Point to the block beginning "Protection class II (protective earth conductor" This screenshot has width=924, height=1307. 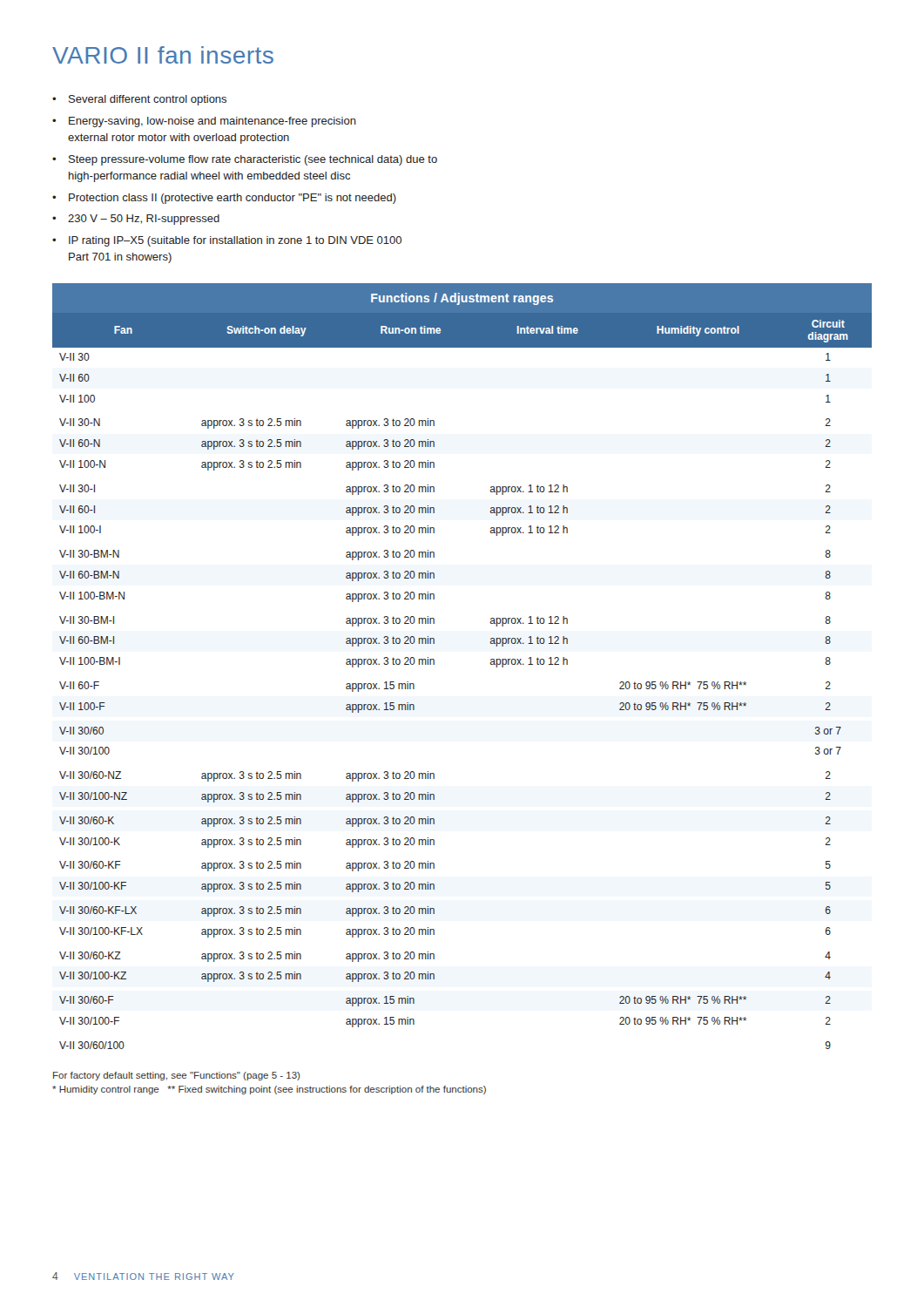(x=232, y=197)
